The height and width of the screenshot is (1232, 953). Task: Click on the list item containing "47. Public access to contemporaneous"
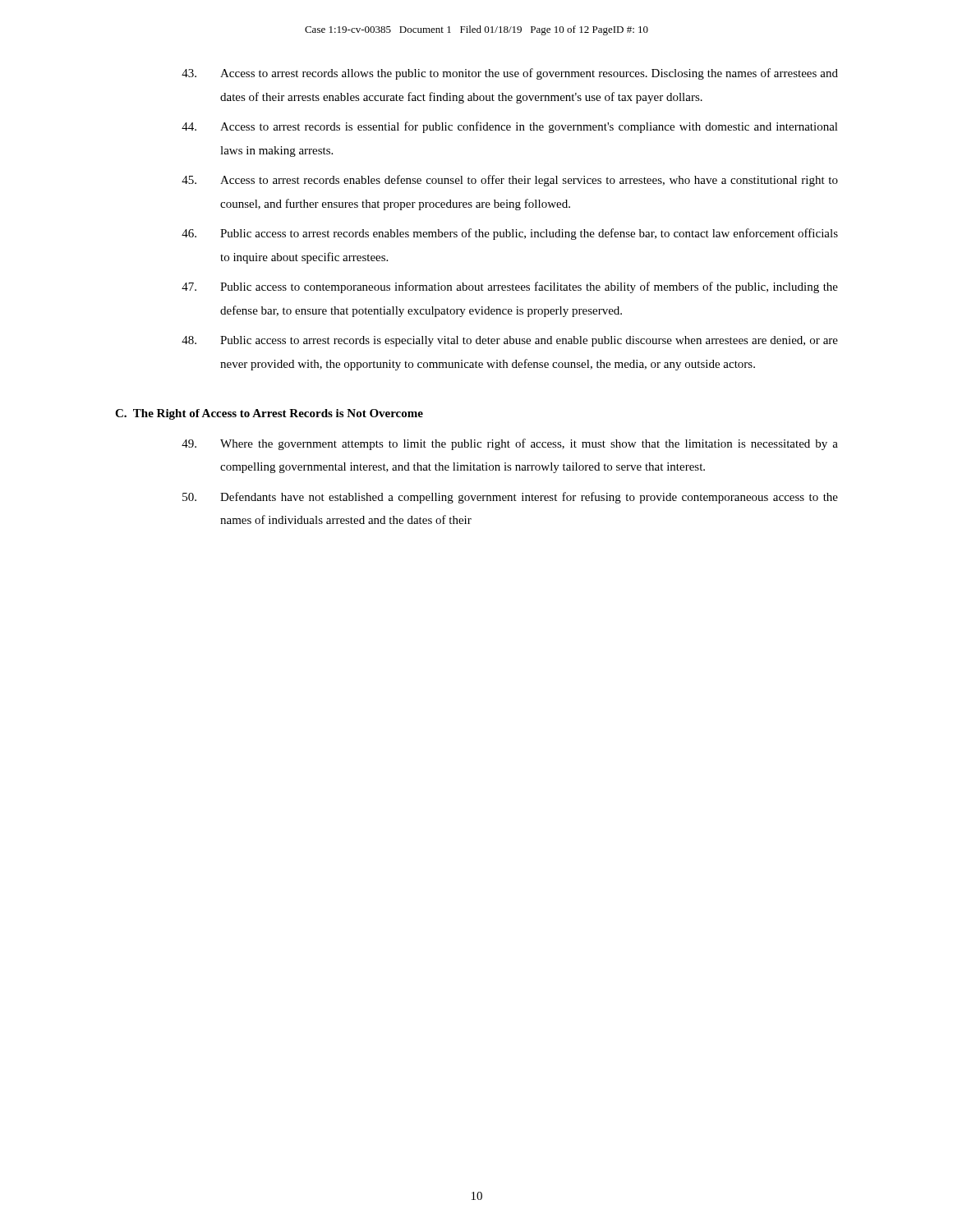point(476,299)
